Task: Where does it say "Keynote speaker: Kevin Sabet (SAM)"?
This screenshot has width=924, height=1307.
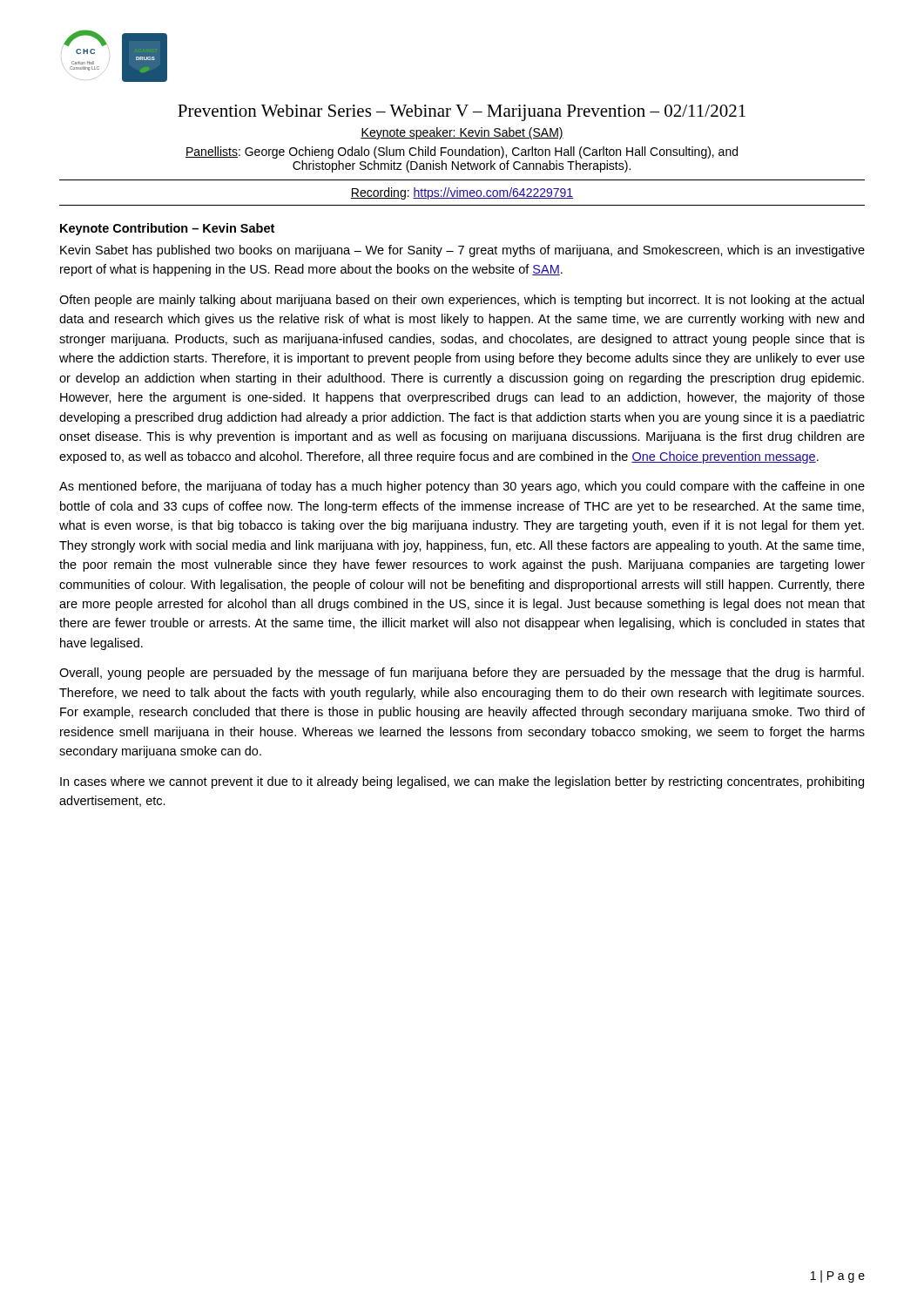Action: pos(462,132)
